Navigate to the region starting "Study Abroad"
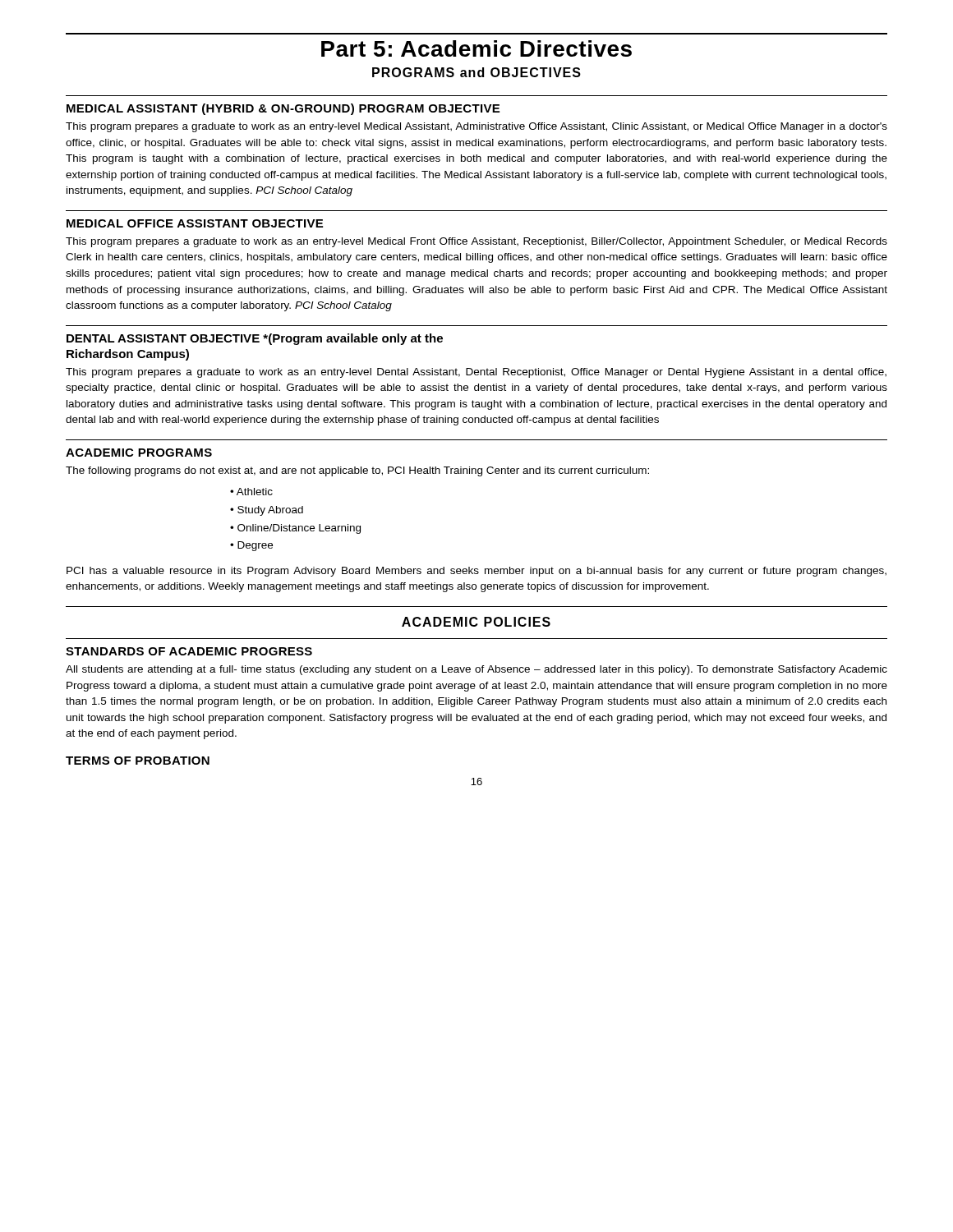The width and height of the screenshot is (953, 1232). coord(267,511)
